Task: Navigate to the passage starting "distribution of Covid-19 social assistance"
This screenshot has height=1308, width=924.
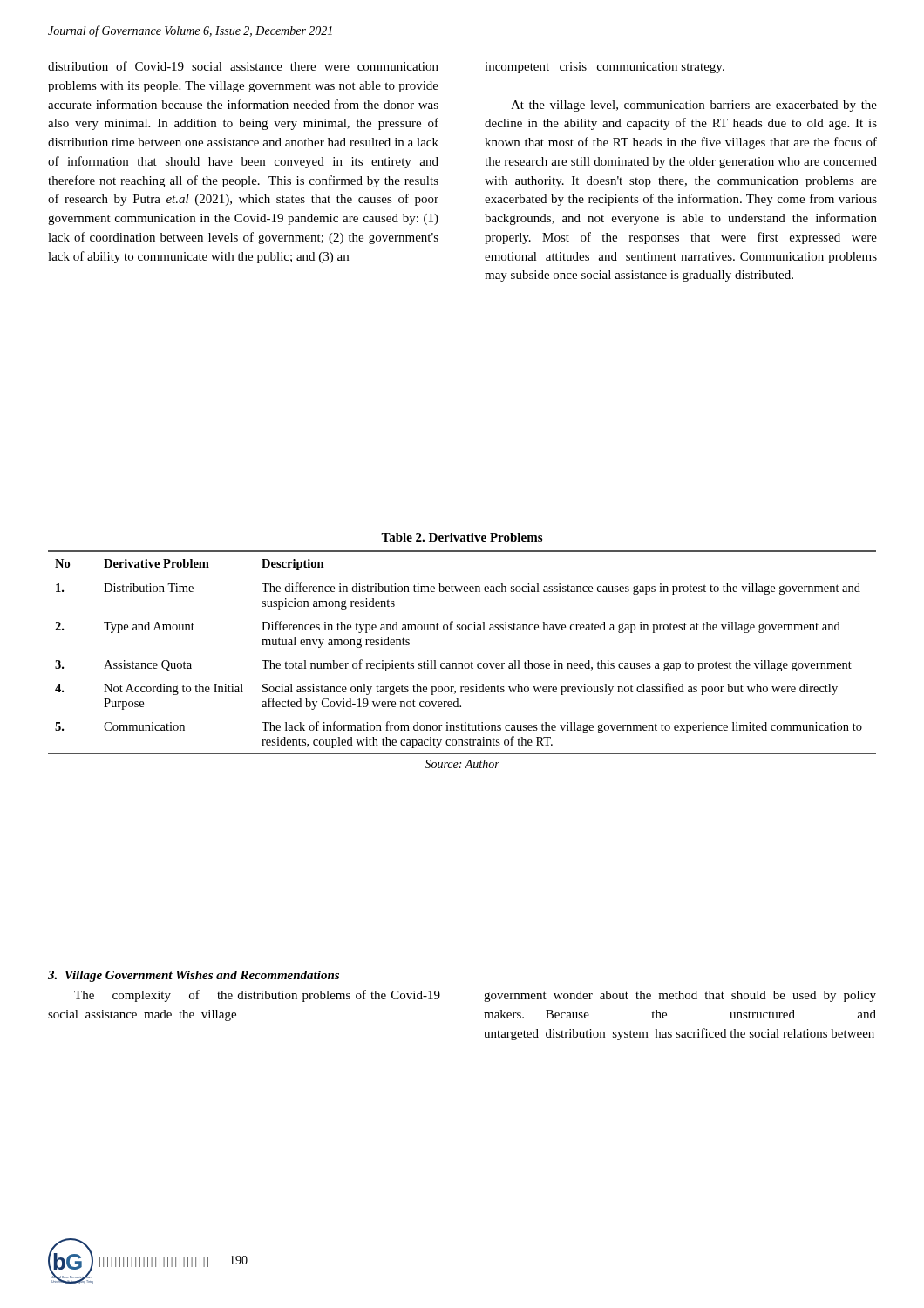Action: 243,161
